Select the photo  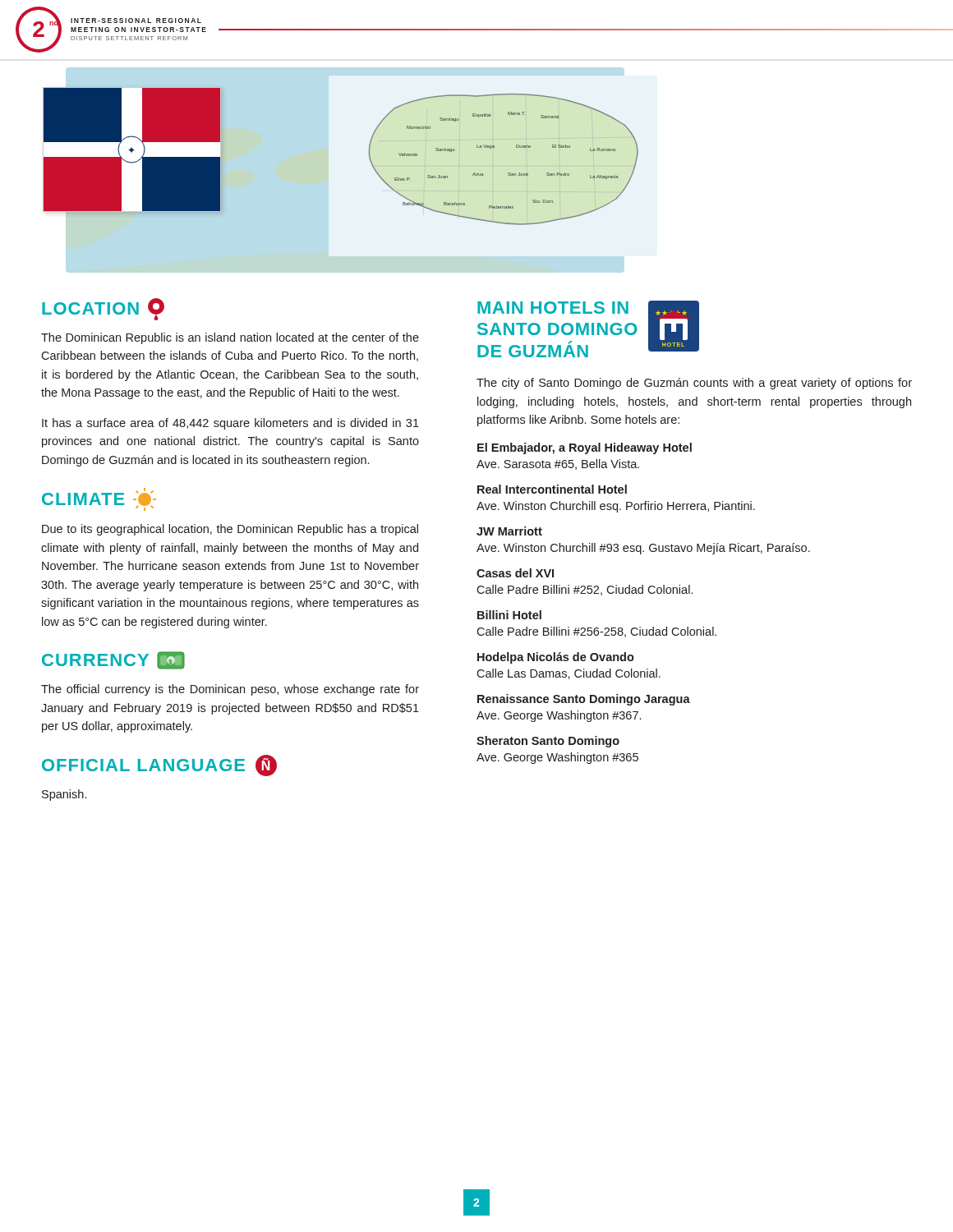point(132,150)
